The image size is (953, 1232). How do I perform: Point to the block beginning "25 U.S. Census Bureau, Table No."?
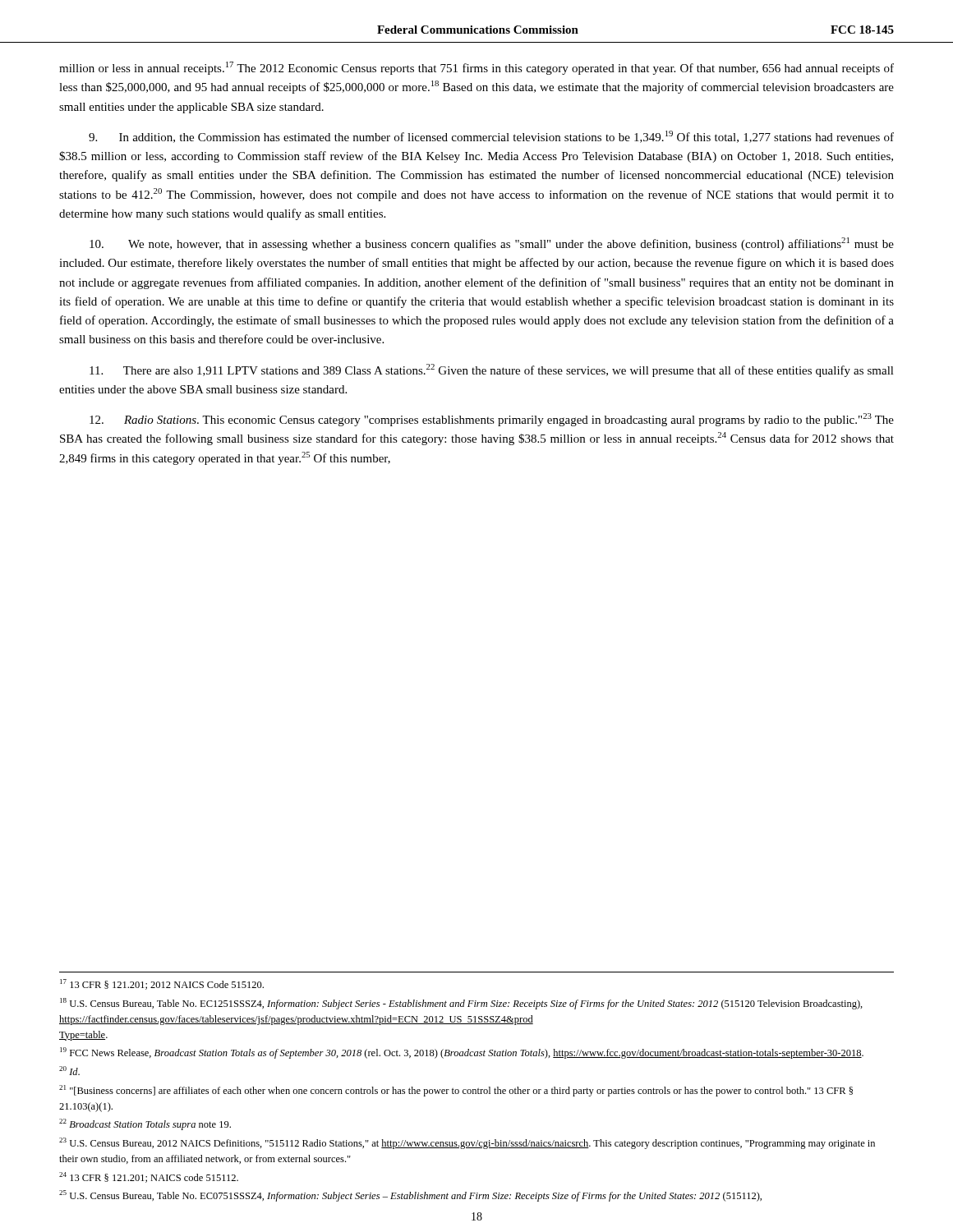[411, 1195]
